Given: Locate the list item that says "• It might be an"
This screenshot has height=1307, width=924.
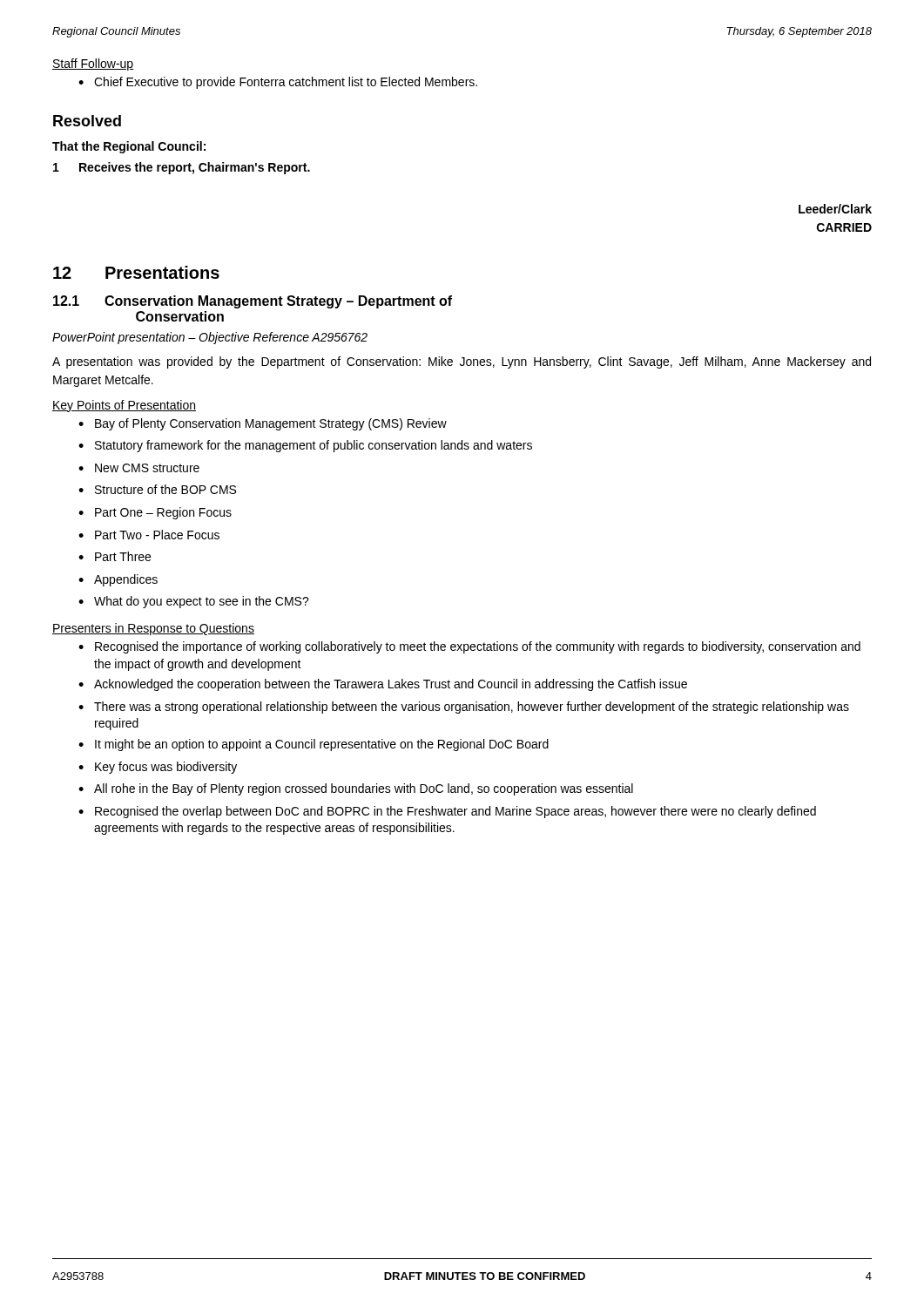Looking at the screenshot, I should pos(475,746).
